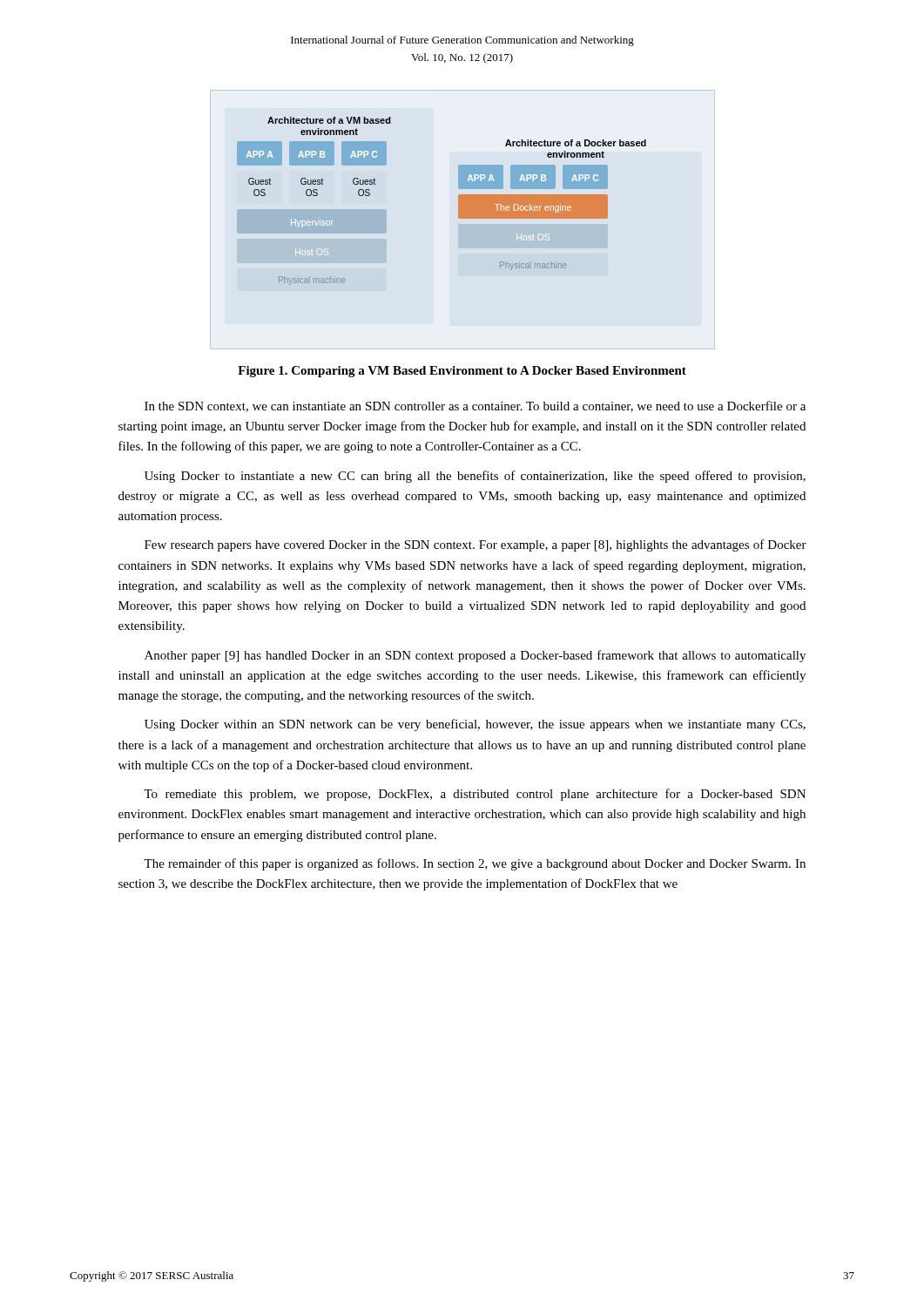This screenshot has height=1307, width=924.
Task: Locate the text block containing "In the SDN context, we"
Action: pyautogui.click(x=462, y=427)
